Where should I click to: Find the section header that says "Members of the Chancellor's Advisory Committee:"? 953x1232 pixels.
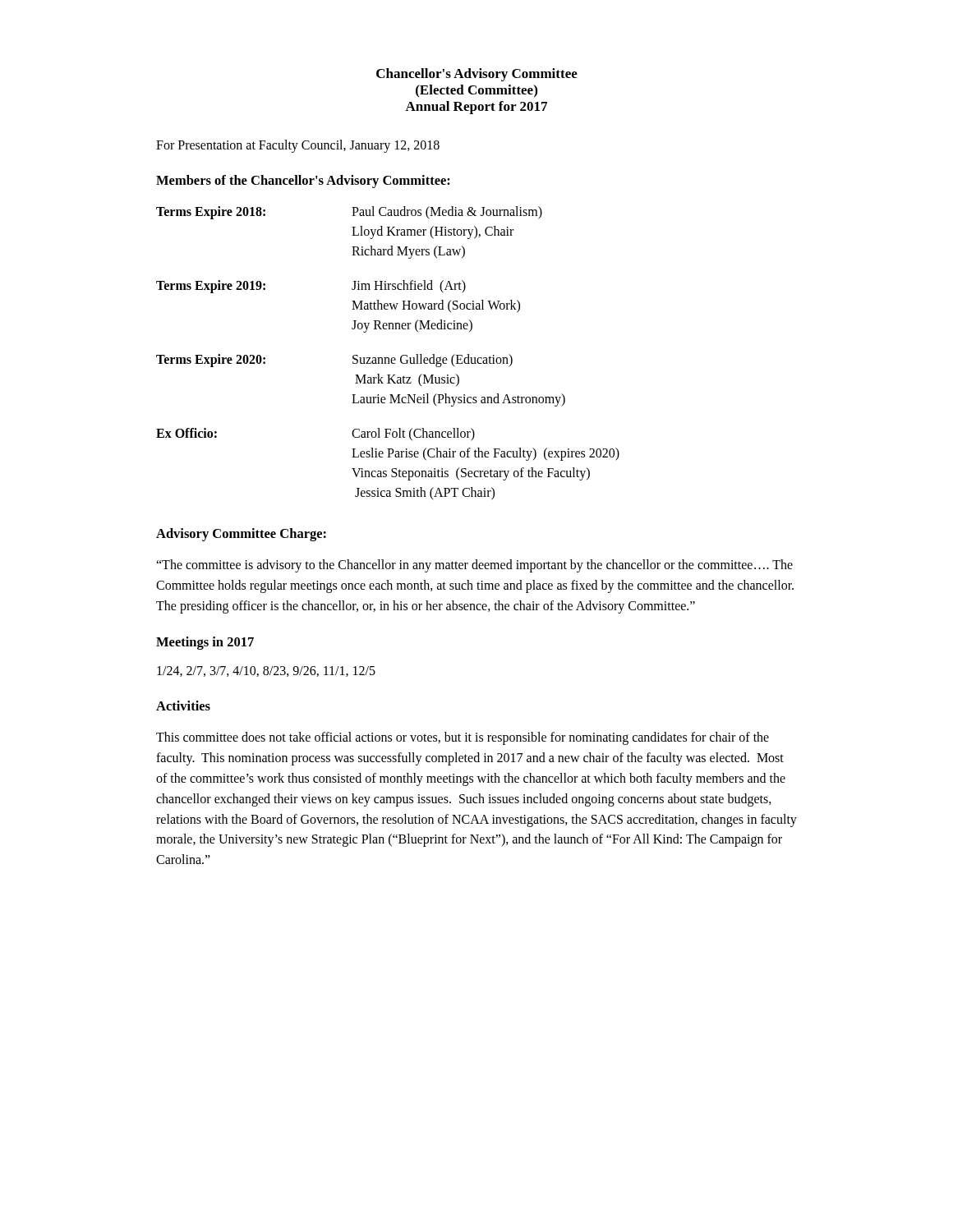point(303,180)
